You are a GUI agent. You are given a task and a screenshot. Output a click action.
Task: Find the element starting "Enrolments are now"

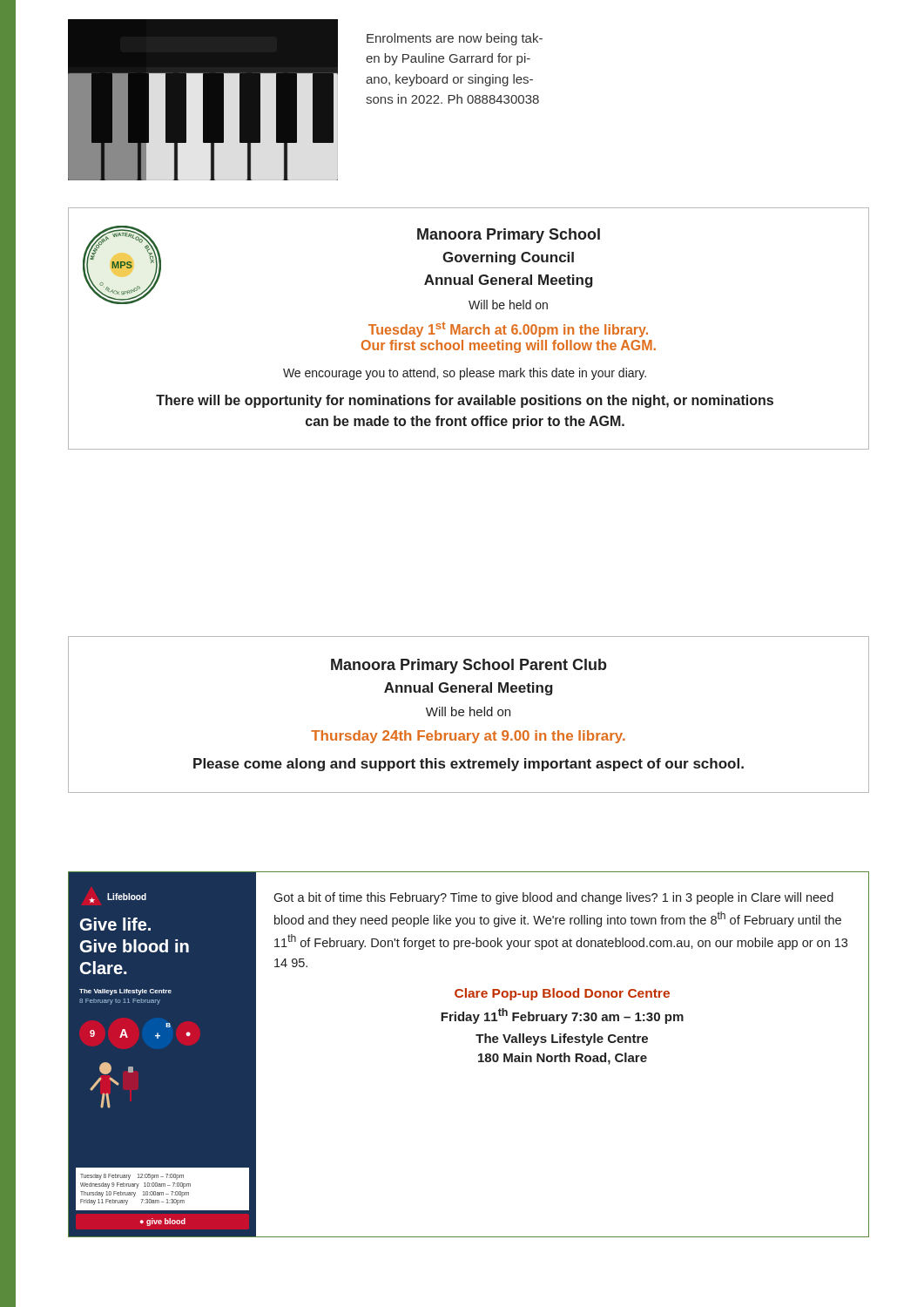454,68
